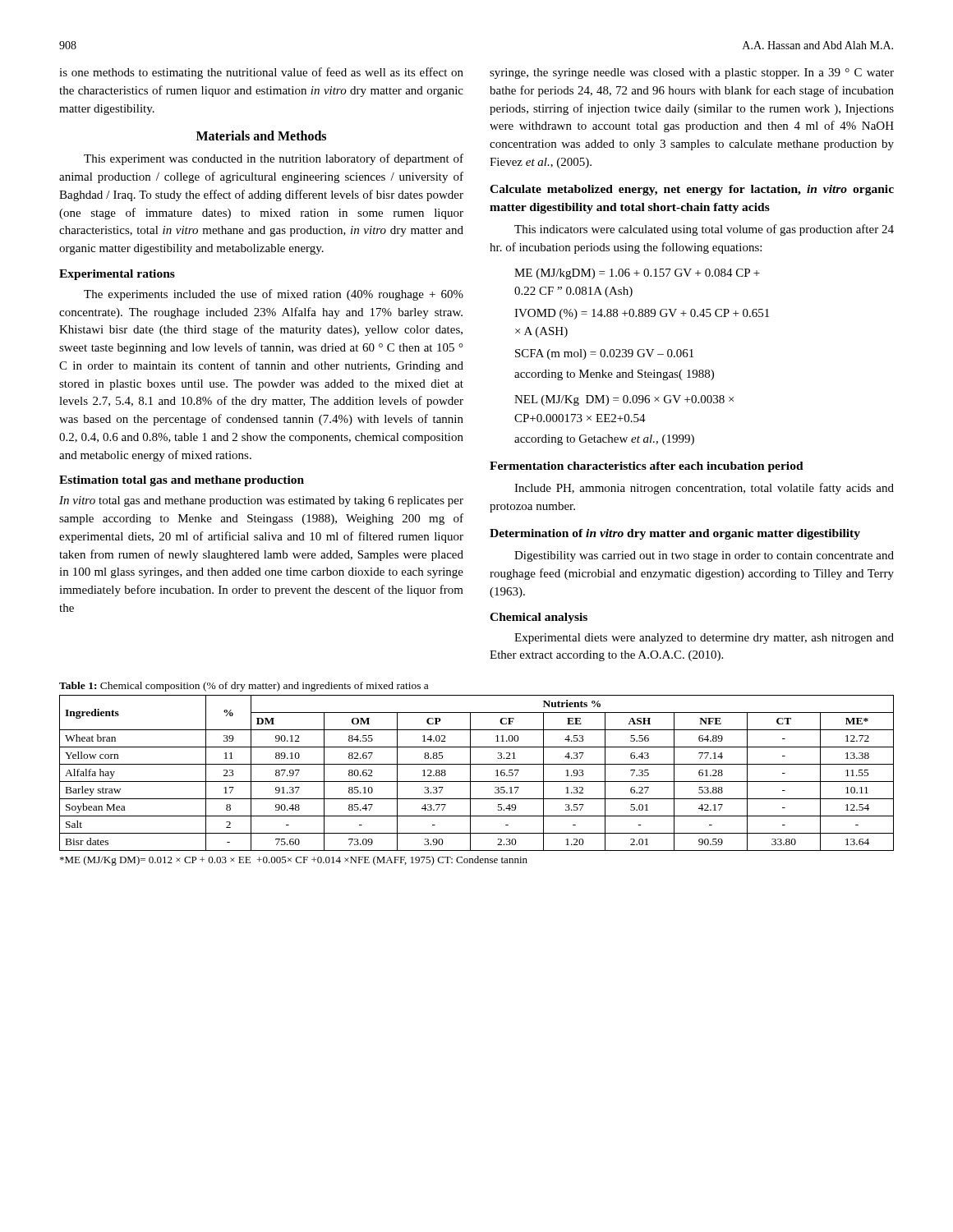Select the formula that says "SCFA (m mol)"
The width and height of the screenshot is (953, 1232).
tap(704, 353)
